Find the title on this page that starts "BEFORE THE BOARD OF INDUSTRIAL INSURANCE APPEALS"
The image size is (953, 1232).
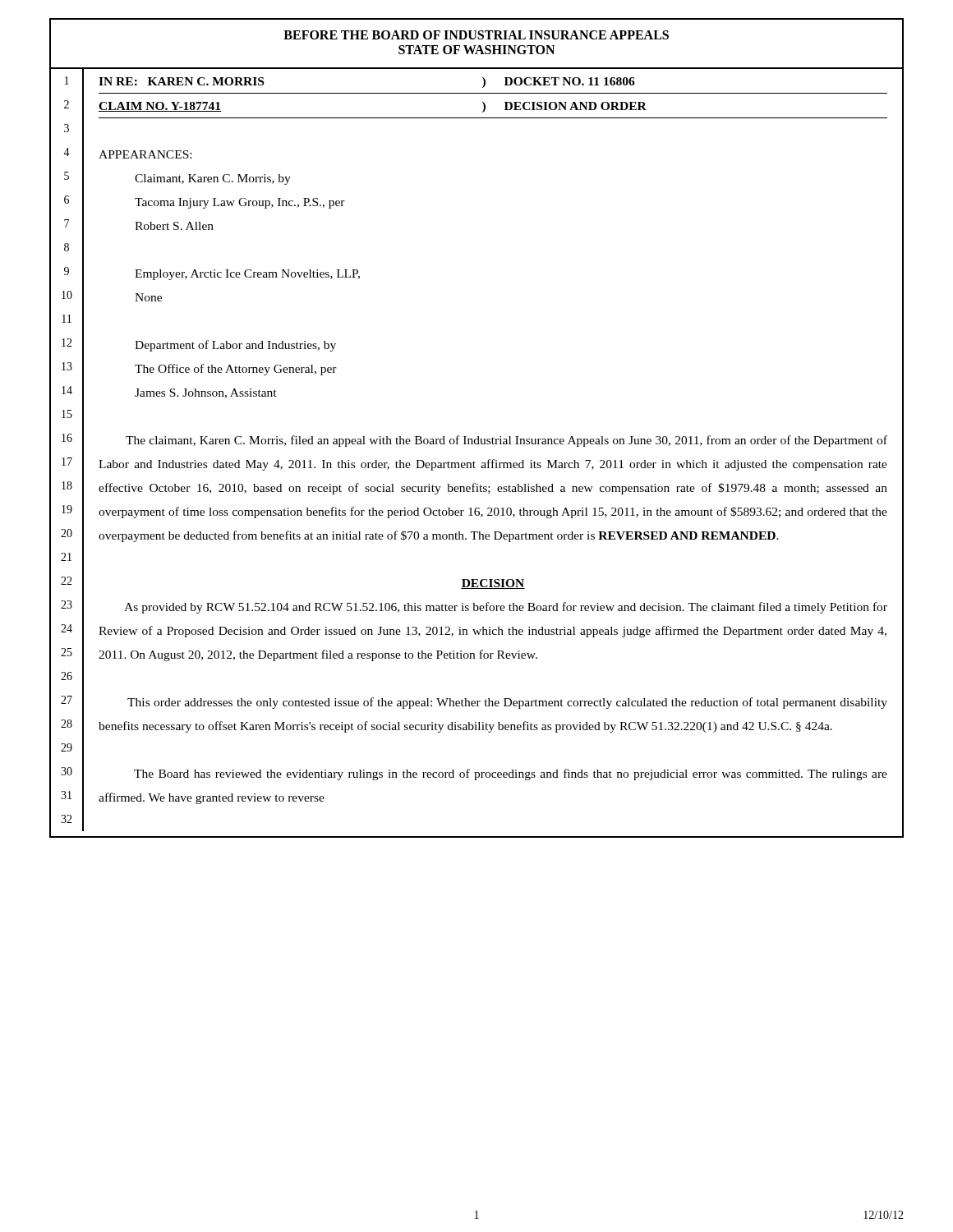coord(476,43)
